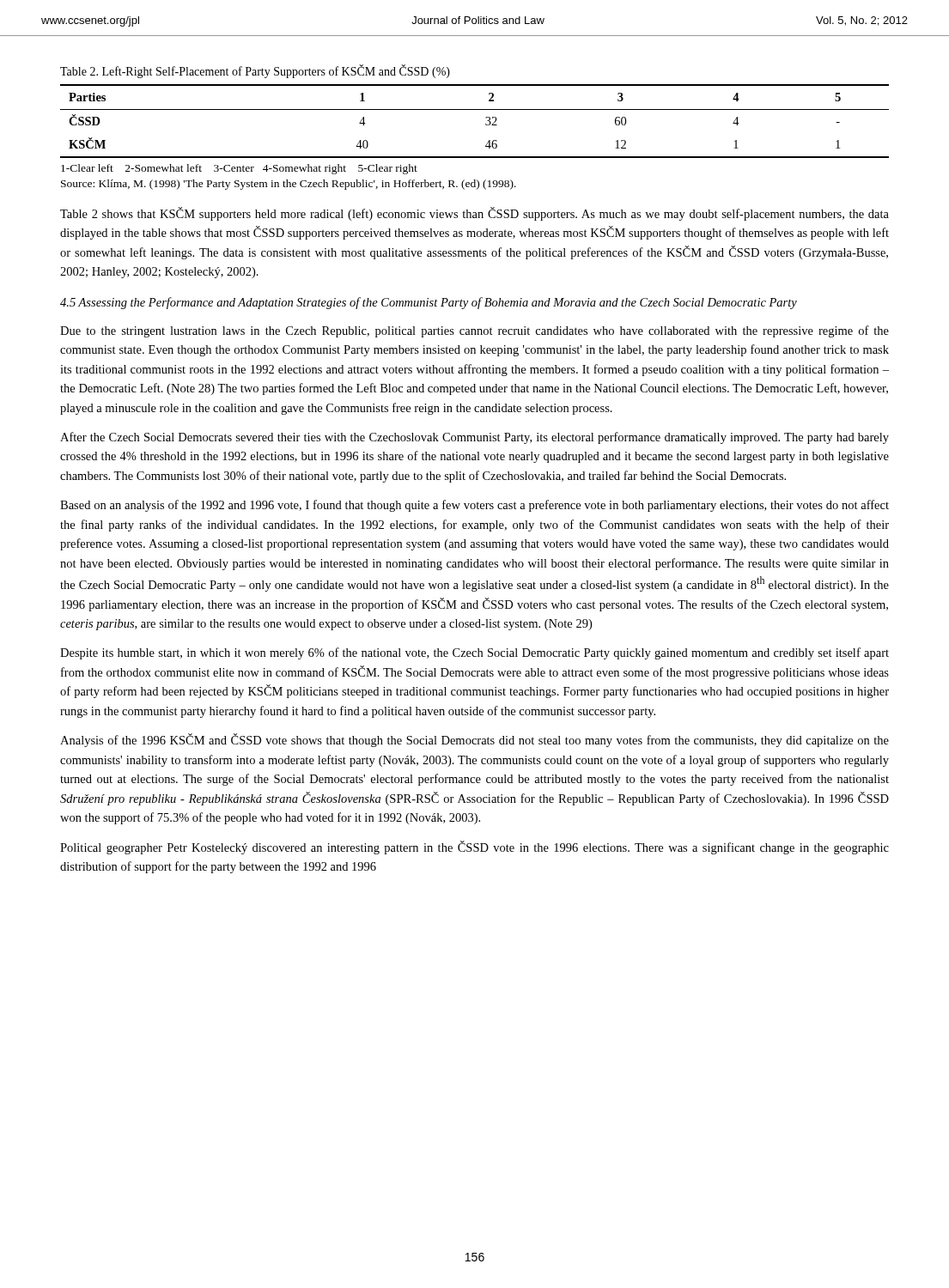The height and width of the screenshot is (1288, 949).
Task: Locate the passage starting "4.5 Assessing the"
Action: tap(428, 302)
